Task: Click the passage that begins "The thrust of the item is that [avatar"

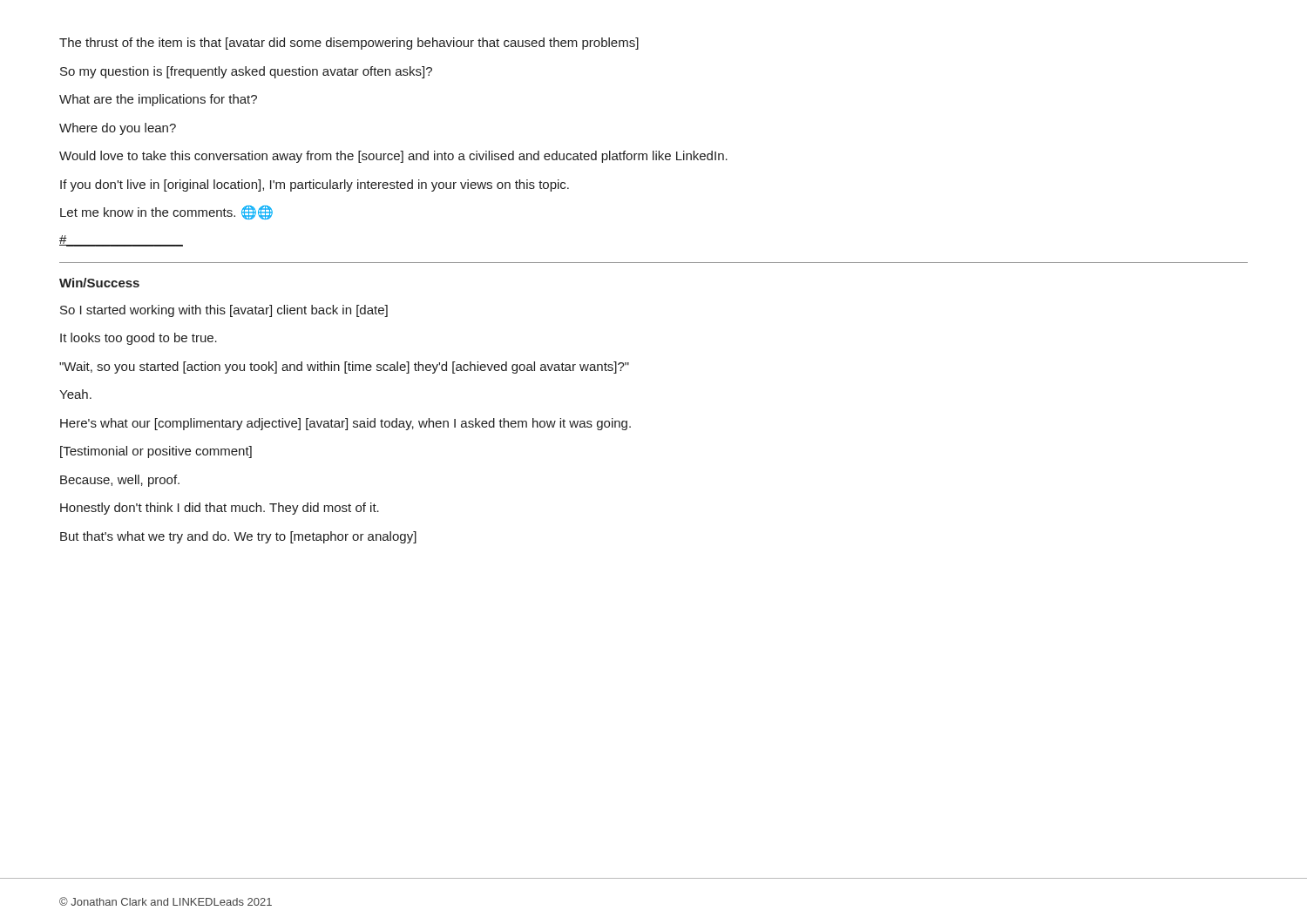Action: (349, 42)
